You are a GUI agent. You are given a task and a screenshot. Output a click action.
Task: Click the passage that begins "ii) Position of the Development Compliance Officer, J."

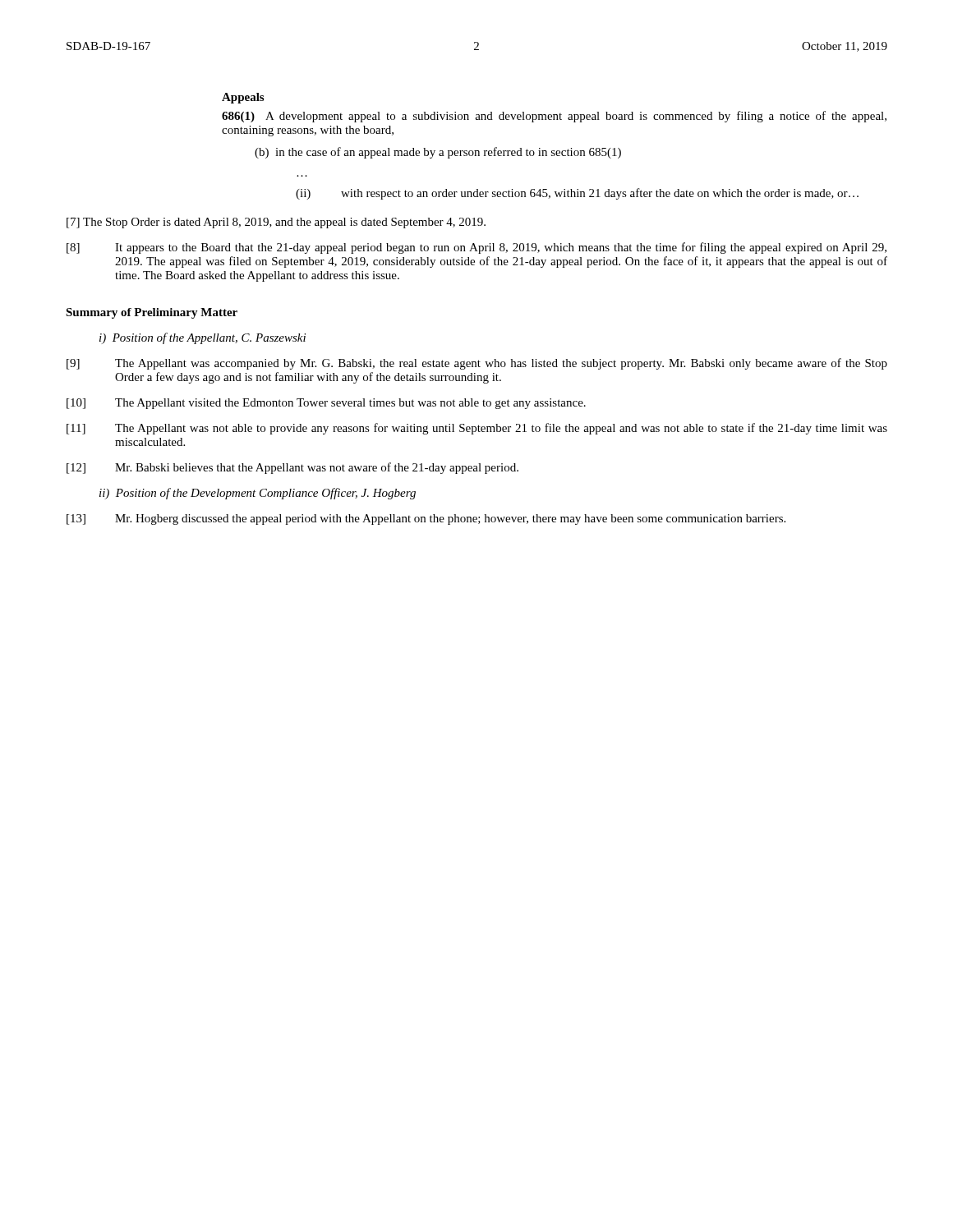click(257, 493)
